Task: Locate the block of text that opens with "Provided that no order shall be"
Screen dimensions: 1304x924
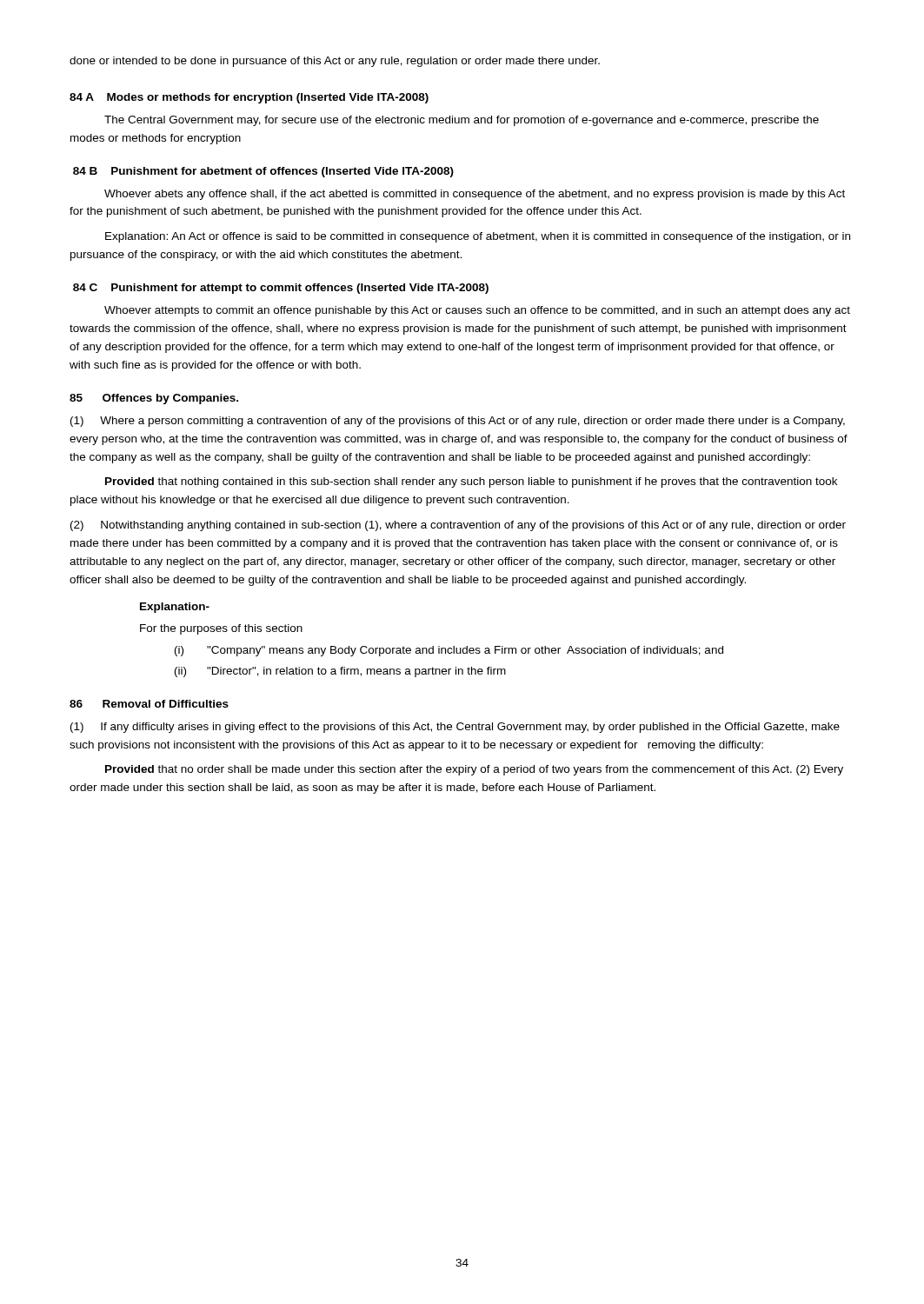Action: (x=456, y=778)
